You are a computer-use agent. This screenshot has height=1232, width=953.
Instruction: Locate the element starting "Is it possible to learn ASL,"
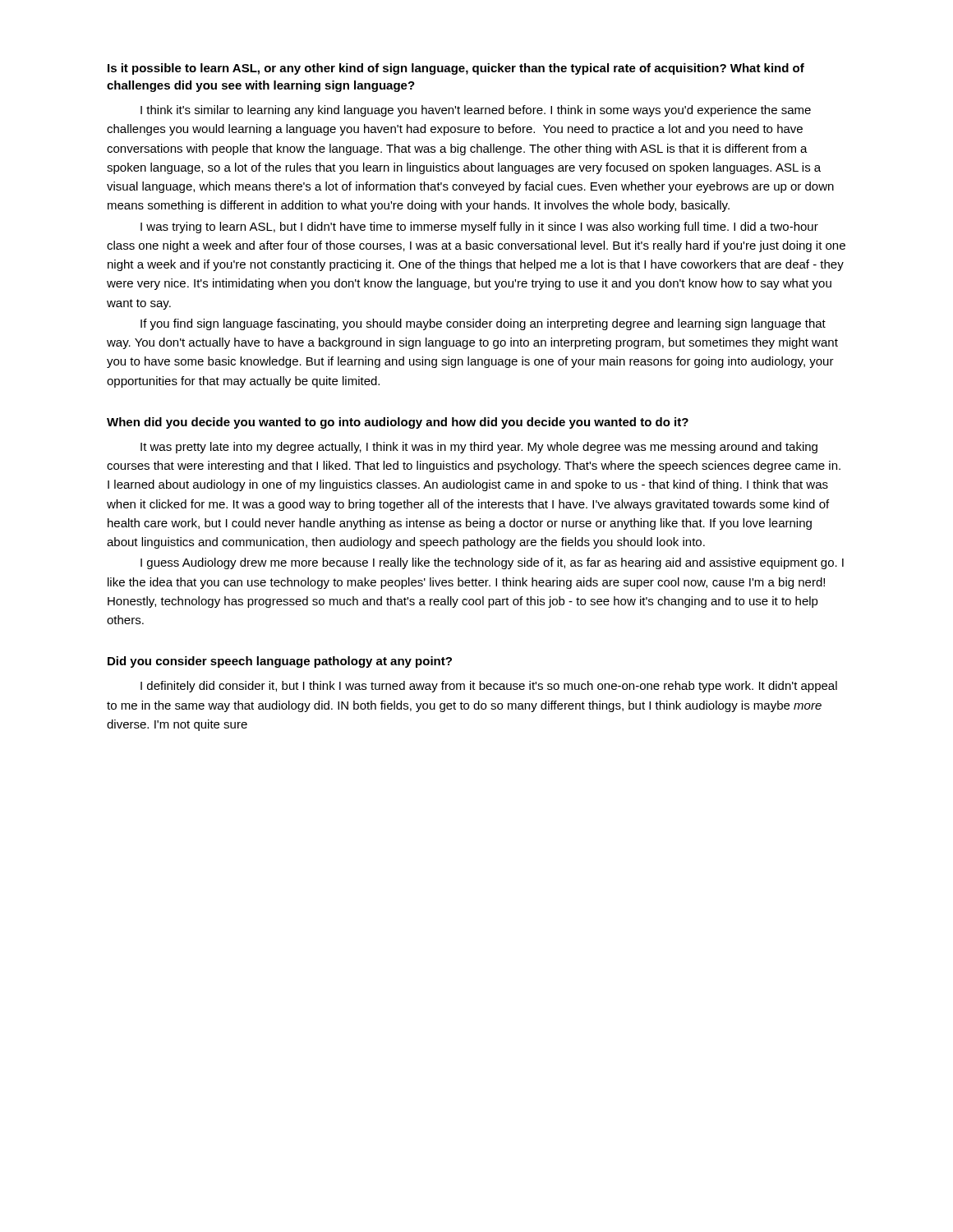(455, 76)
